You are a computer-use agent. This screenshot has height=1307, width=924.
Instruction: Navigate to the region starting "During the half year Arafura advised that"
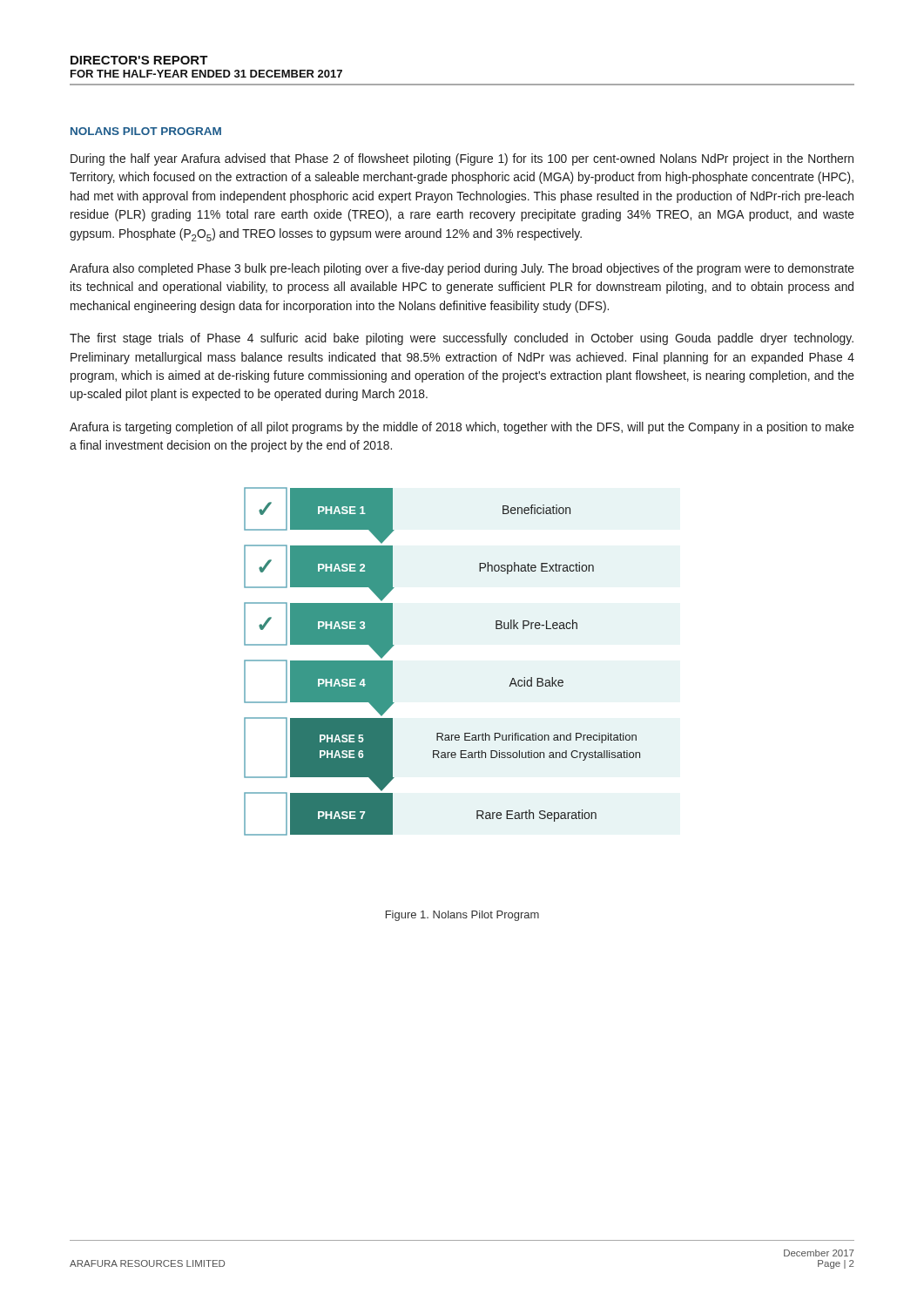pos(462,197)
